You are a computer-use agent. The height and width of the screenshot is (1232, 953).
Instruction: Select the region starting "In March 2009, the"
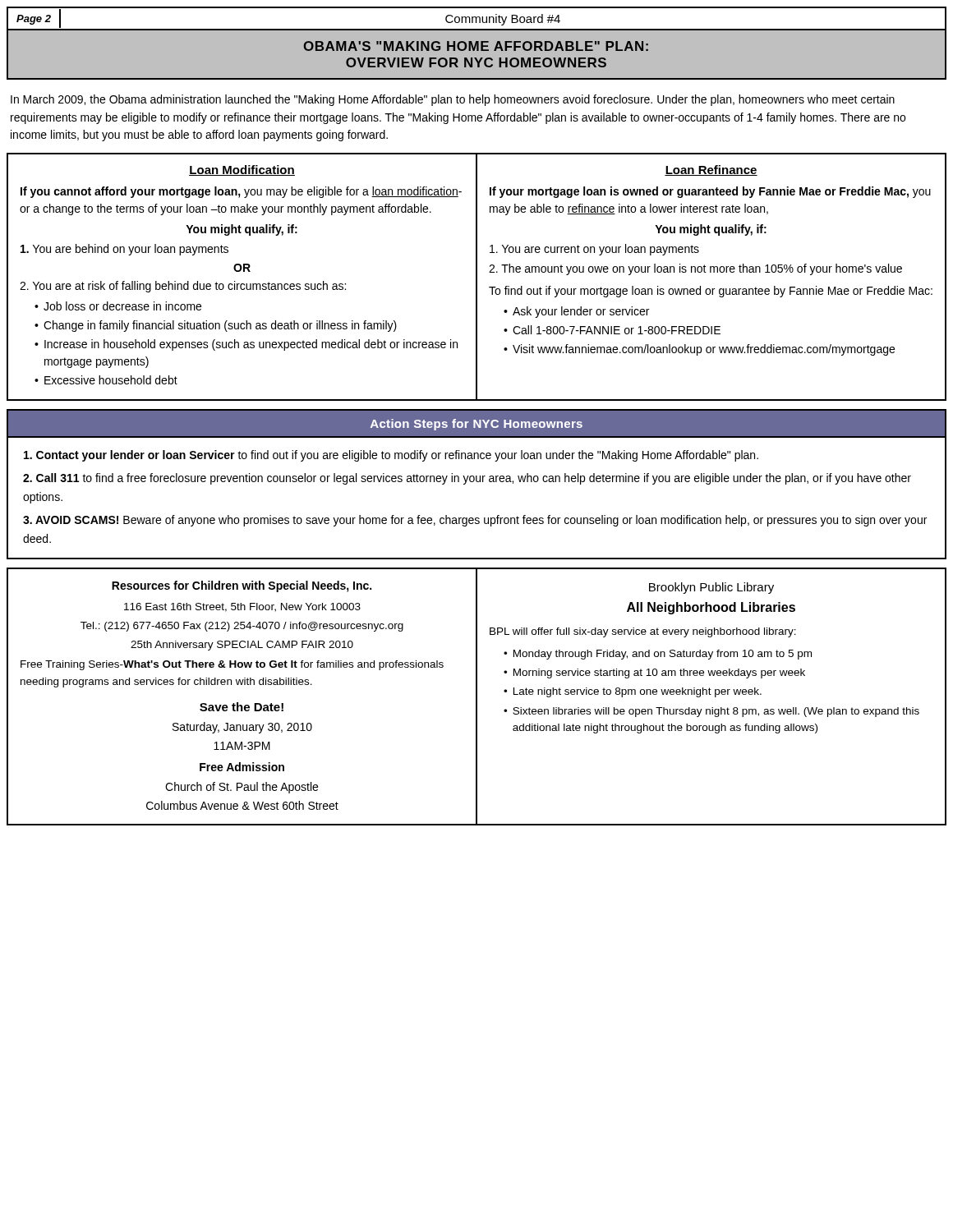coord(458,117)
